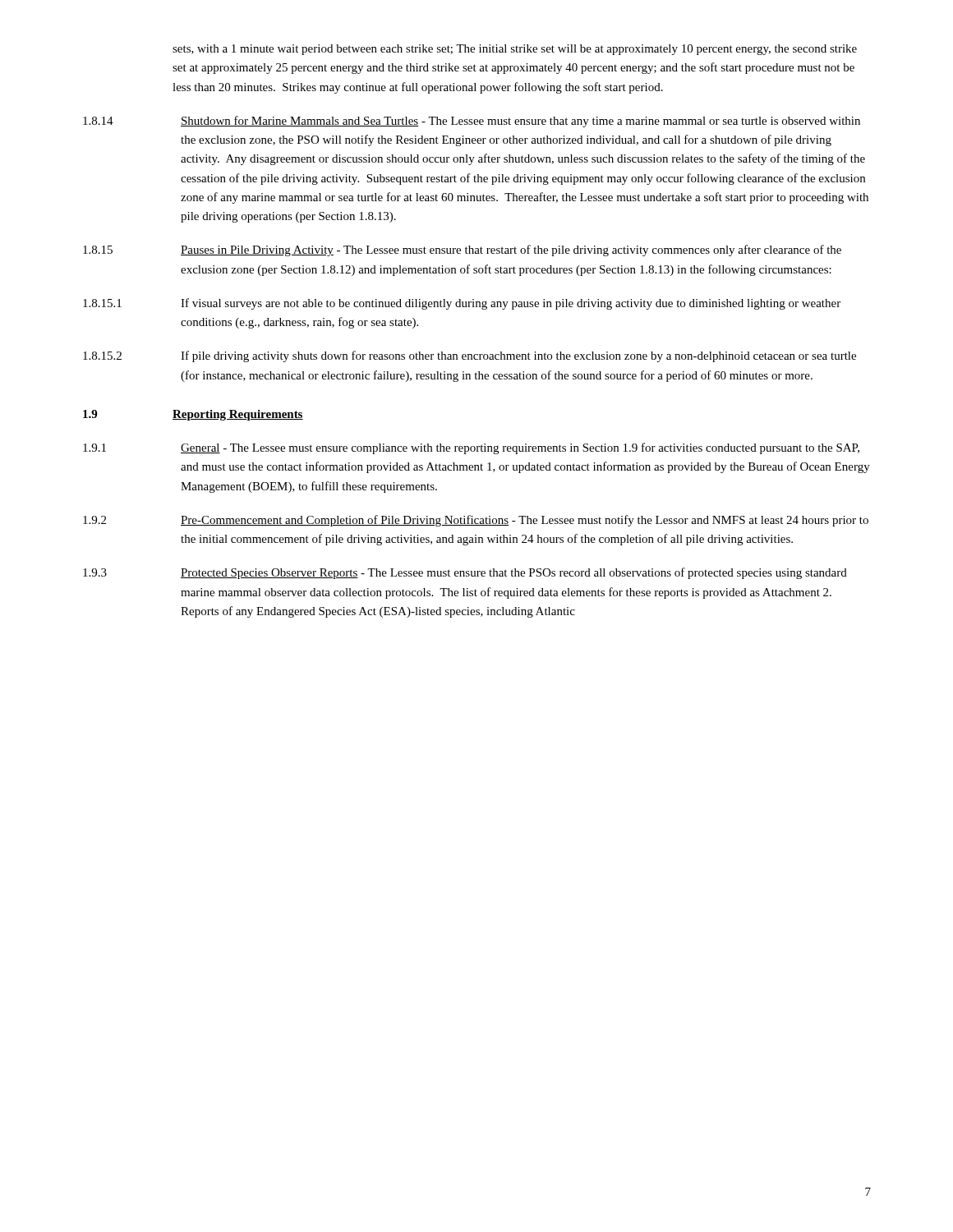Viewport: 953px width, 1232px height.
Task: Point to the block beginning "8.15 Pauses in"
Action: click(x=476, y=260)
